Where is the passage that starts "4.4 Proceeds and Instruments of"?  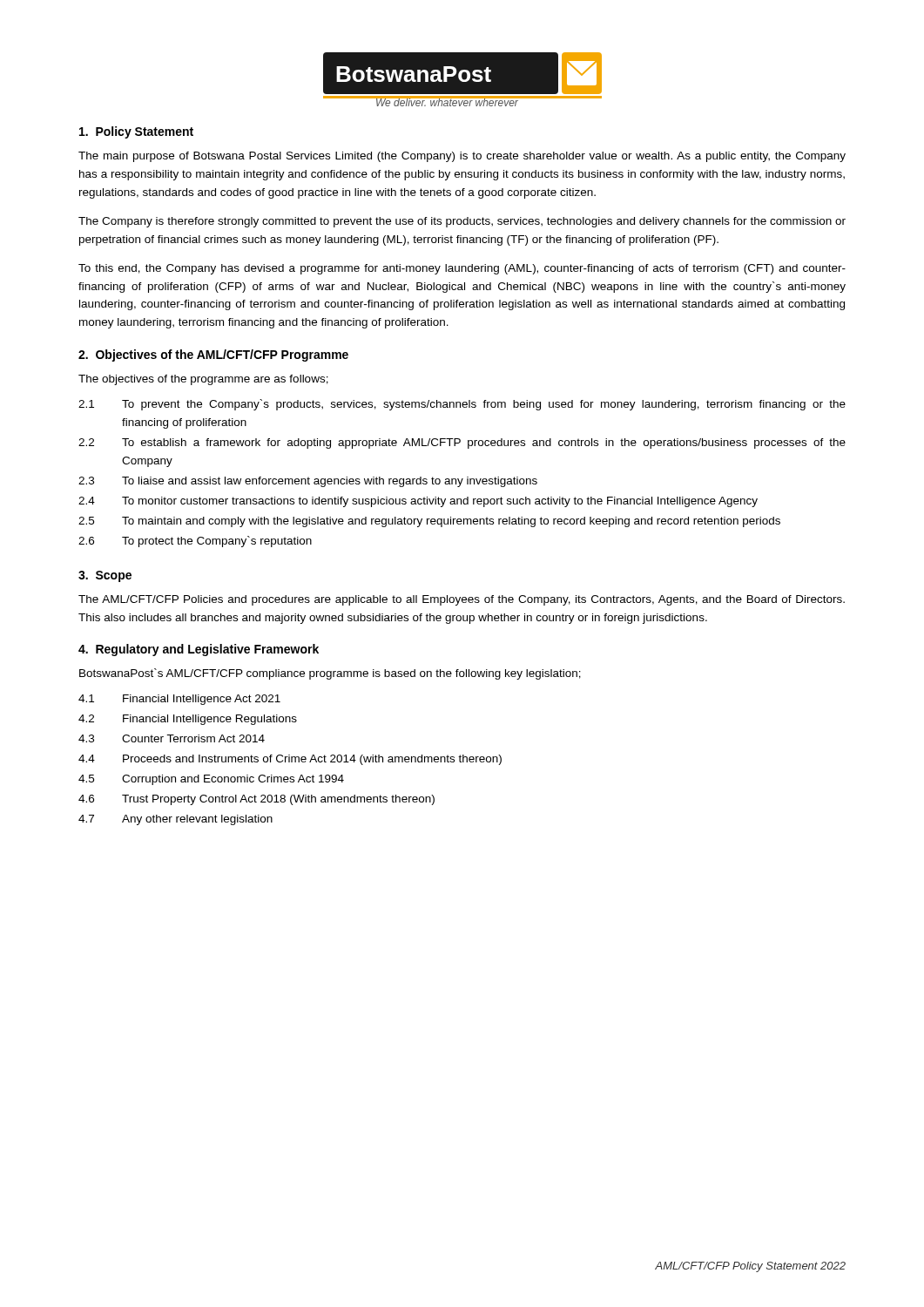290,759
